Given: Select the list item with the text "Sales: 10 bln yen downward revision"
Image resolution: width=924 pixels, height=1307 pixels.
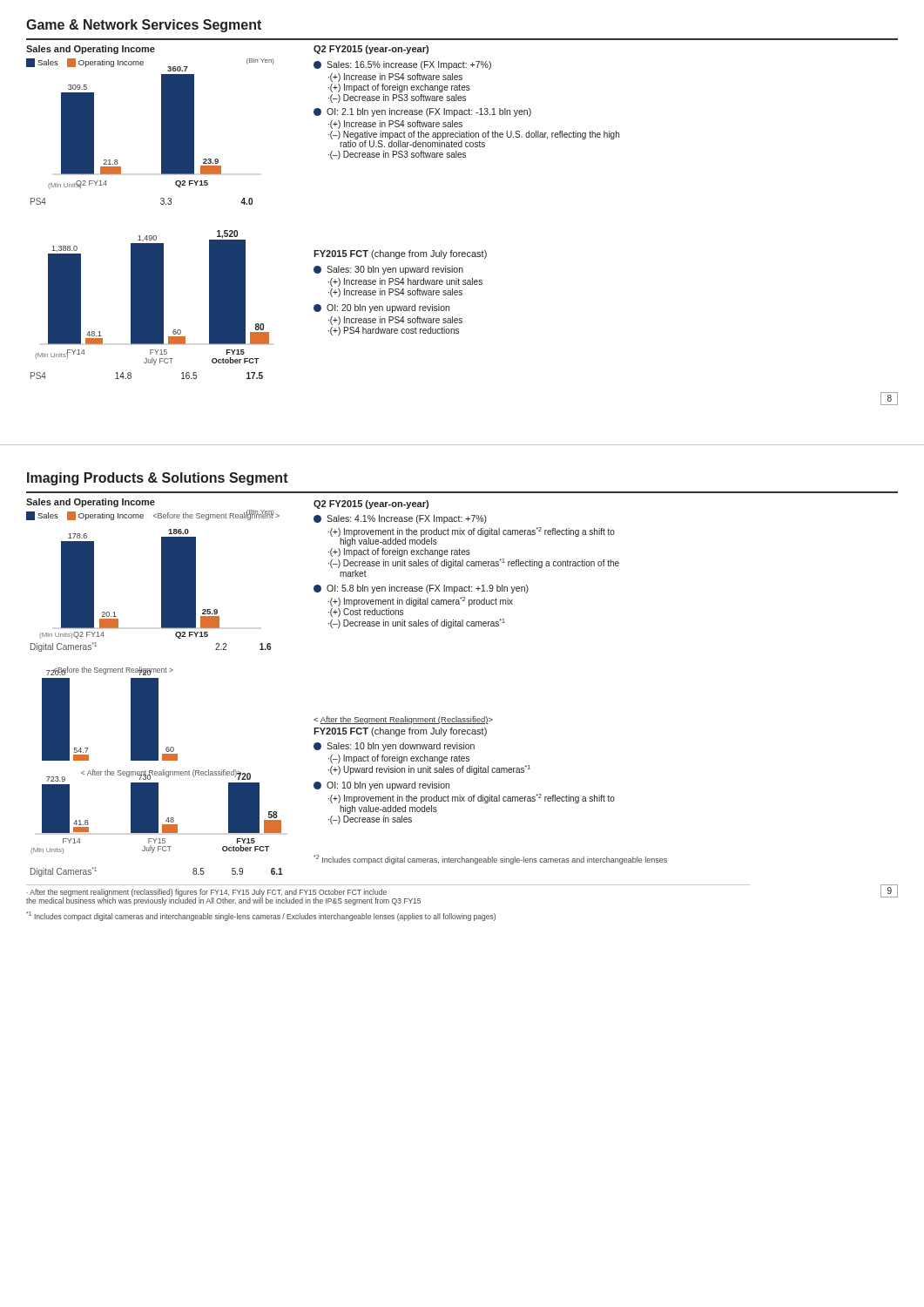Looking at the screenshot, I should coord(394,746).
